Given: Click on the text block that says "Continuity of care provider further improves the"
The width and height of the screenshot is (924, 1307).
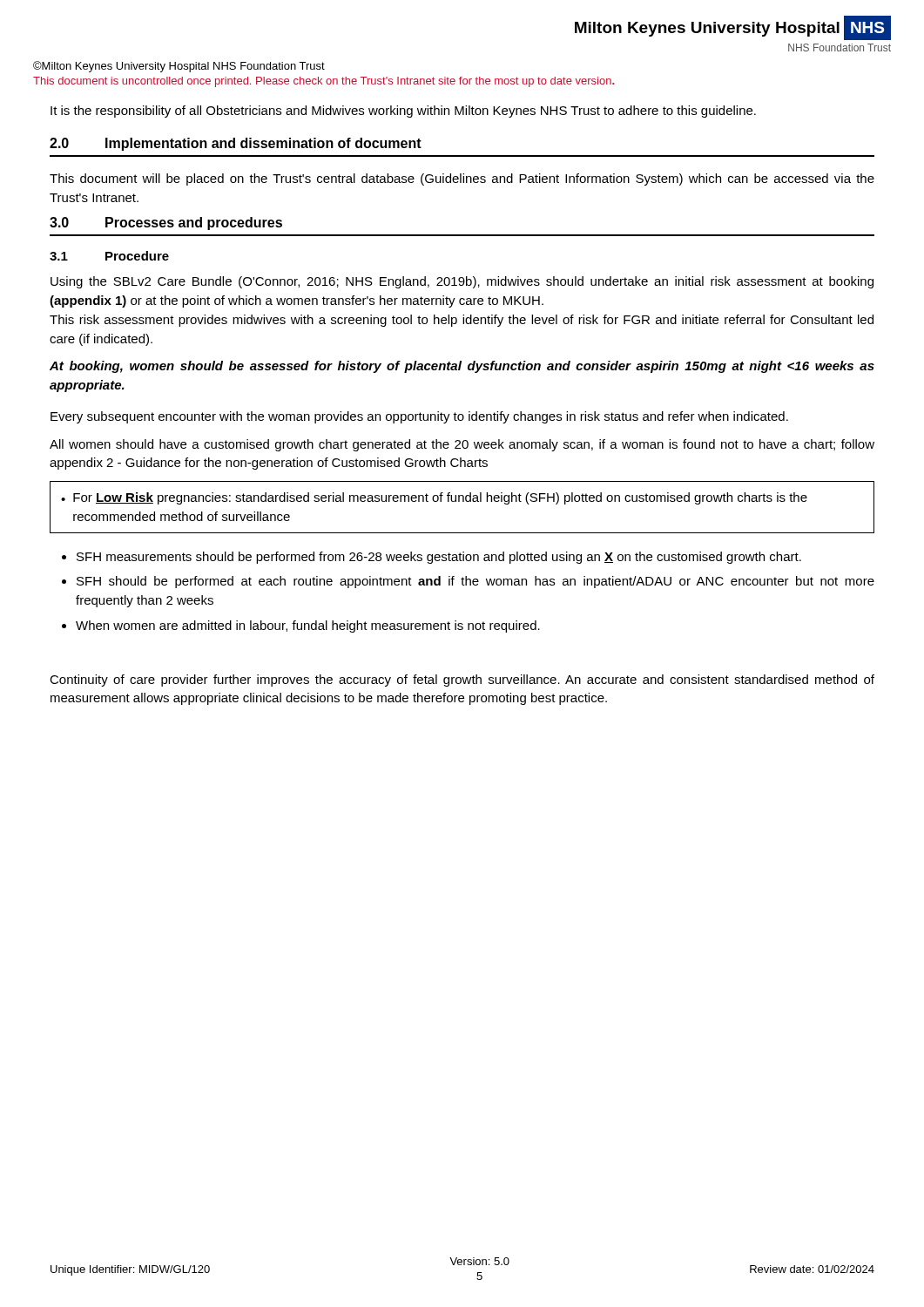Looking at the screenshot, I should [x=462, y=688].
